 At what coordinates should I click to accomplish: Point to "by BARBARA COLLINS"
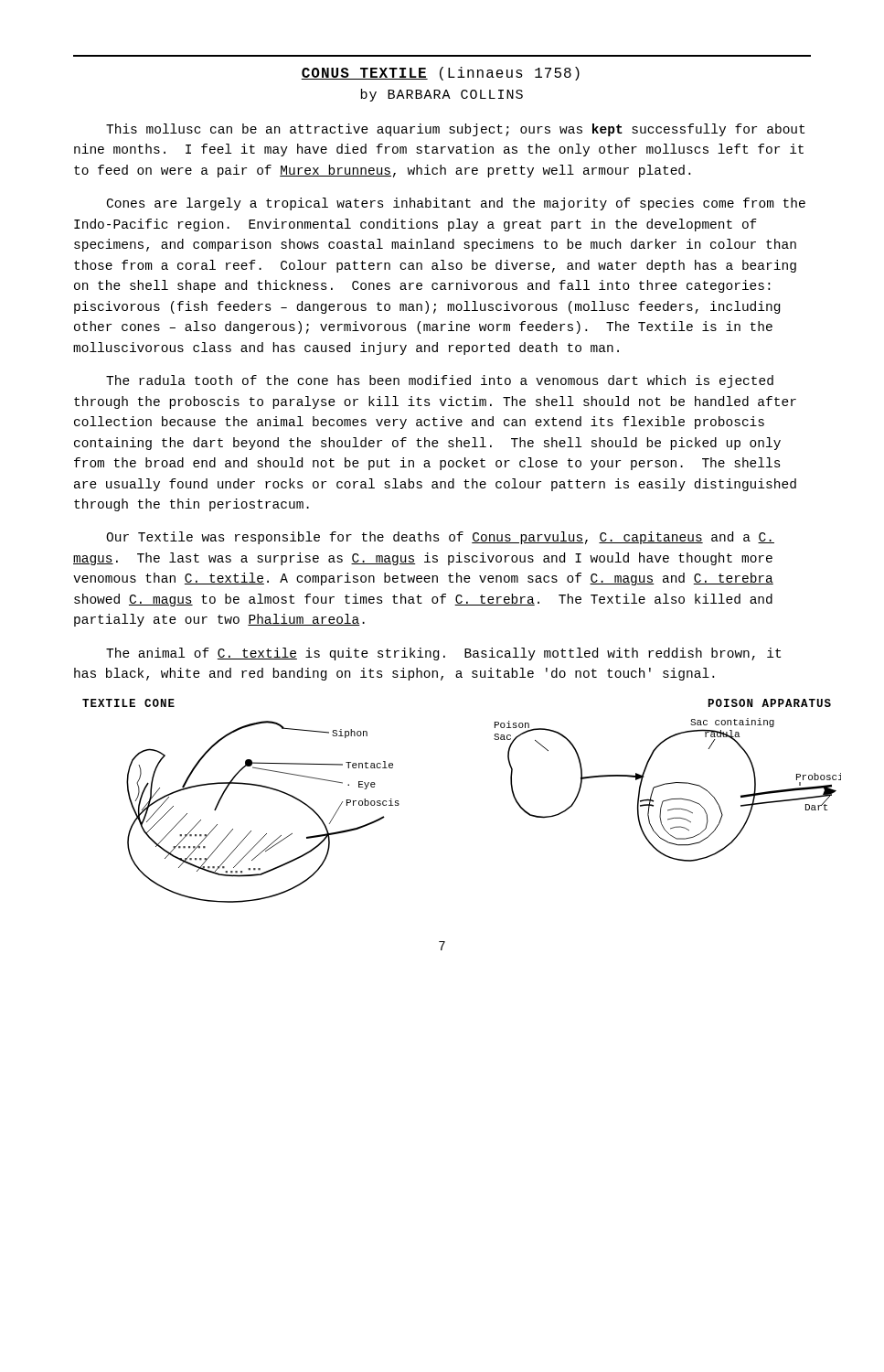click(x=442, y=96)
